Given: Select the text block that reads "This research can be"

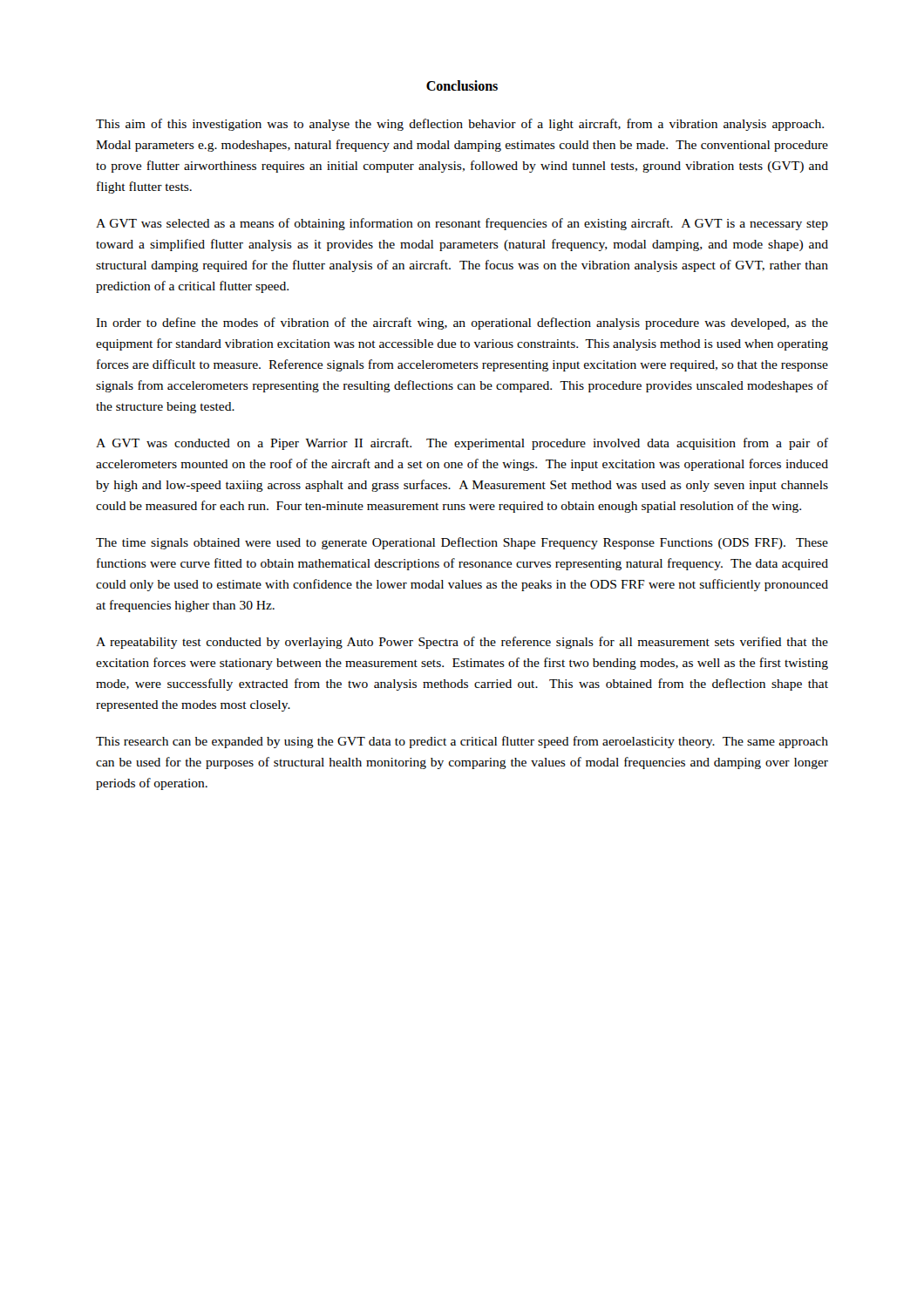Looking at the screenshot, I should click(462, 762).
